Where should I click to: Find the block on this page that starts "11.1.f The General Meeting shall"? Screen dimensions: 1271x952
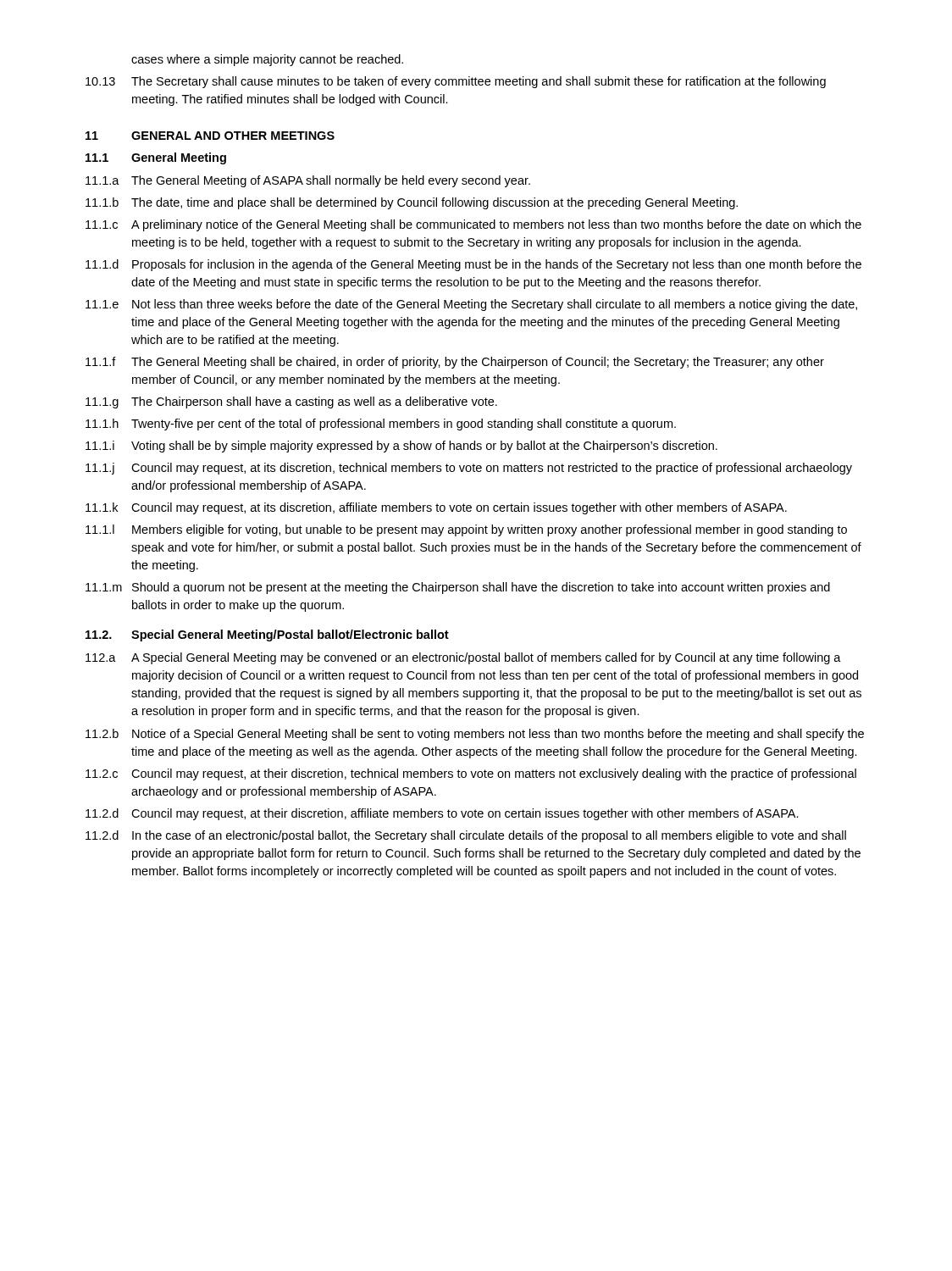tap(476, 371)
